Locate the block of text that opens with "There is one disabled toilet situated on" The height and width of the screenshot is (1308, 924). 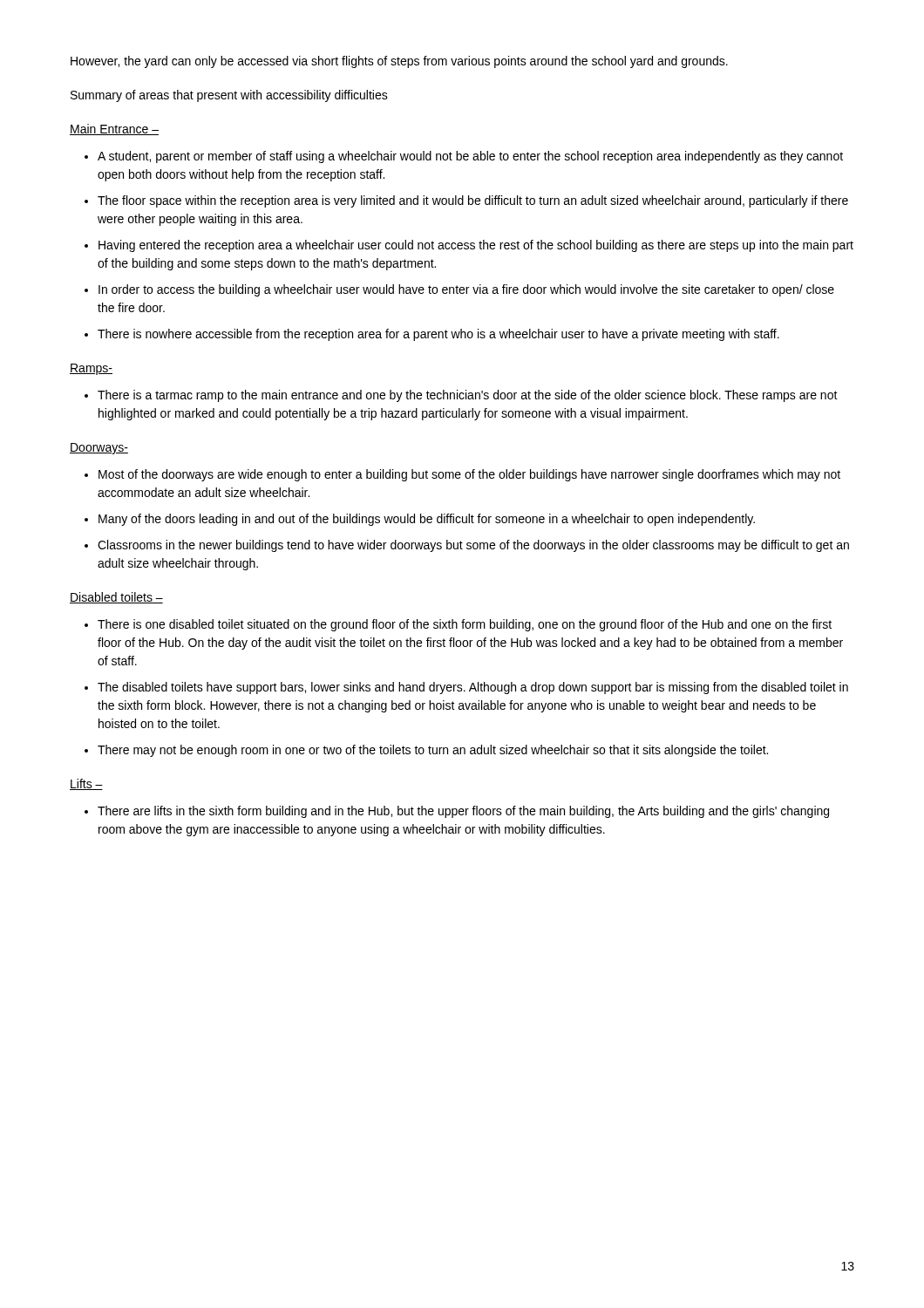(470, 643)
